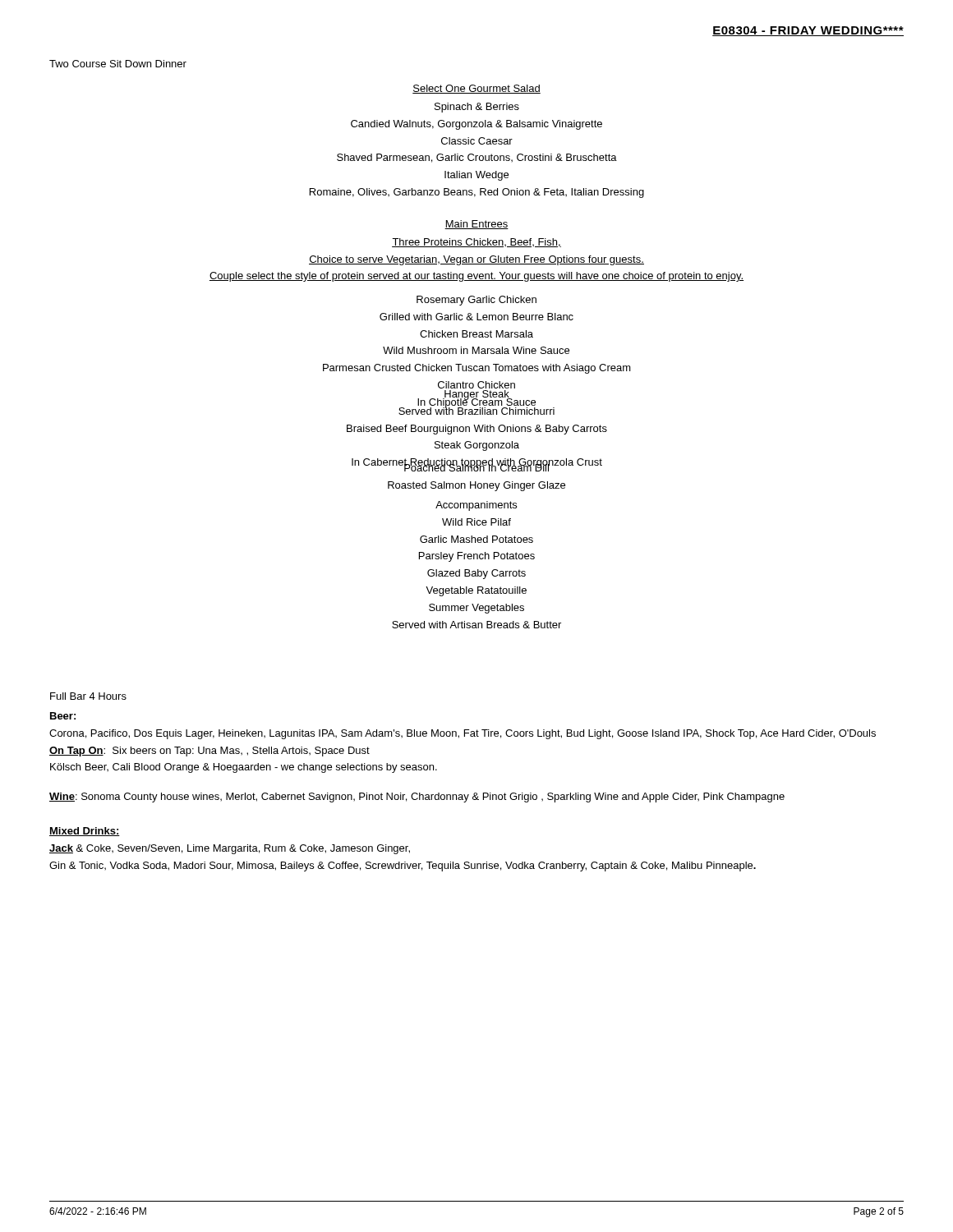
Task: Point to "Two Course Sit Down Dinner"
Action: [x=118, y=64]
